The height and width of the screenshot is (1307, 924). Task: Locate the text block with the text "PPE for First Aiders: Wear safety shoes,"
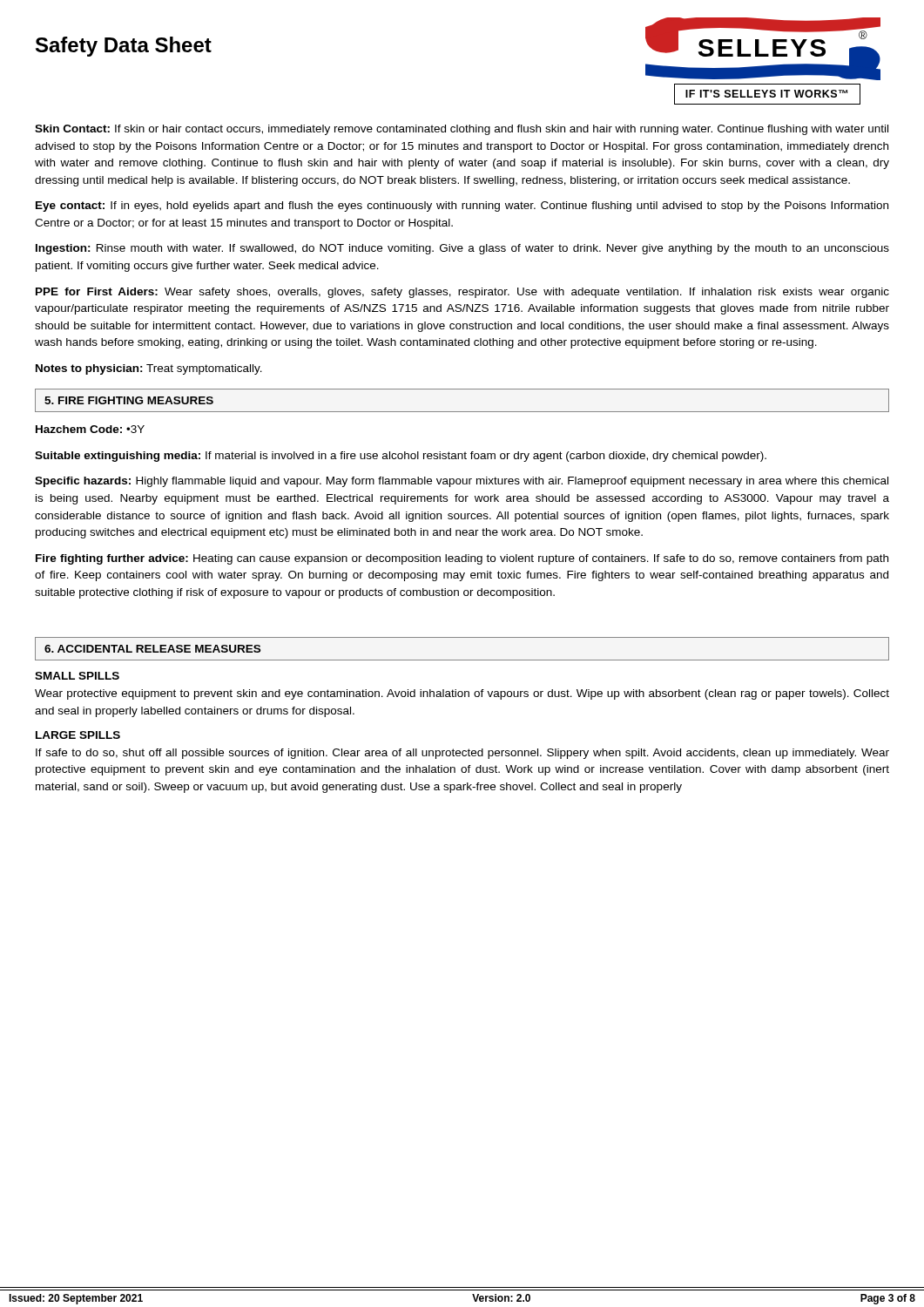[x=462, y=317]
